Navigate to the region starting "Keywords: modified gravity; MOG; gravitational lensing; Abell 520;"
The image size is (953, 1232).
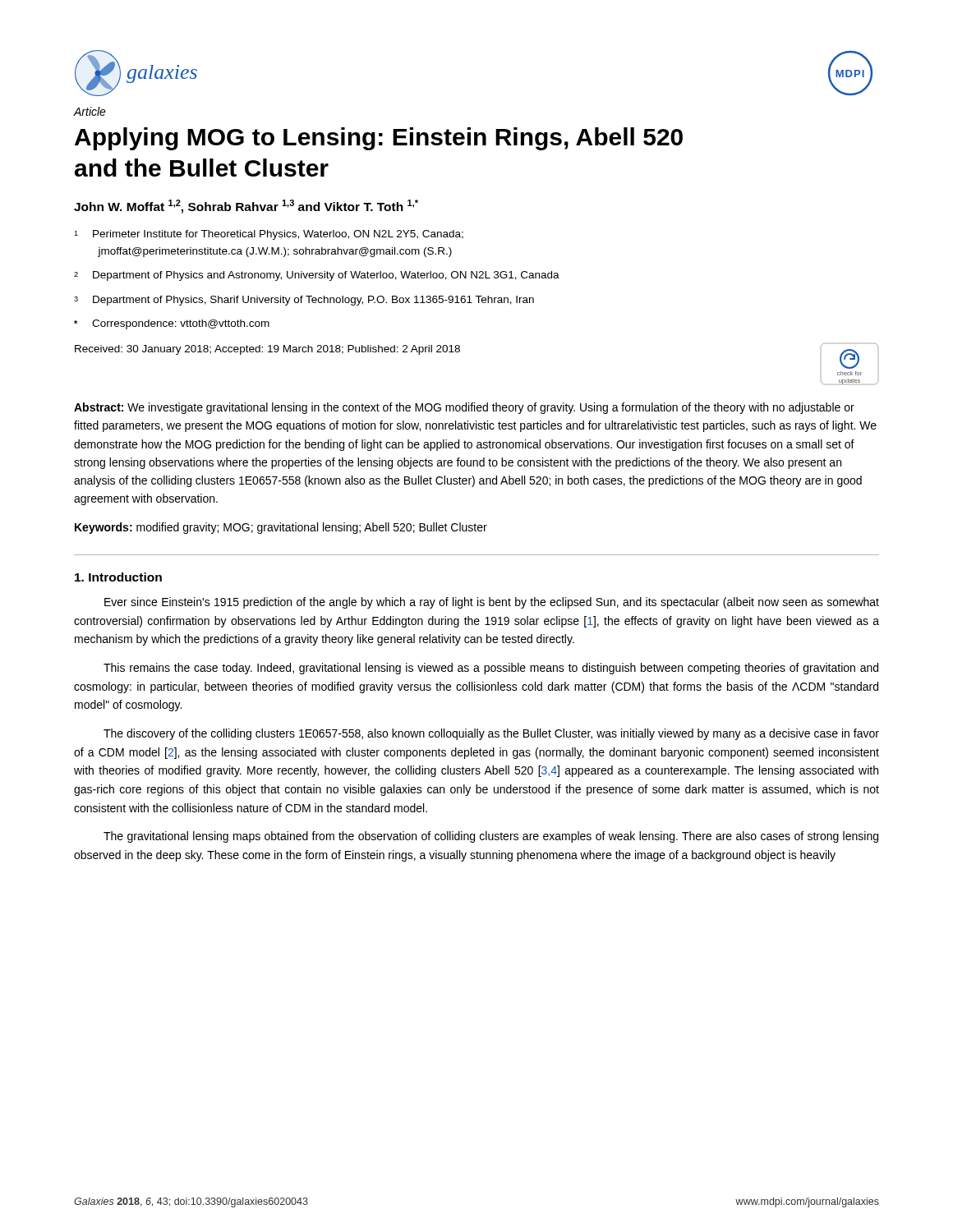[x=280, y=527]
